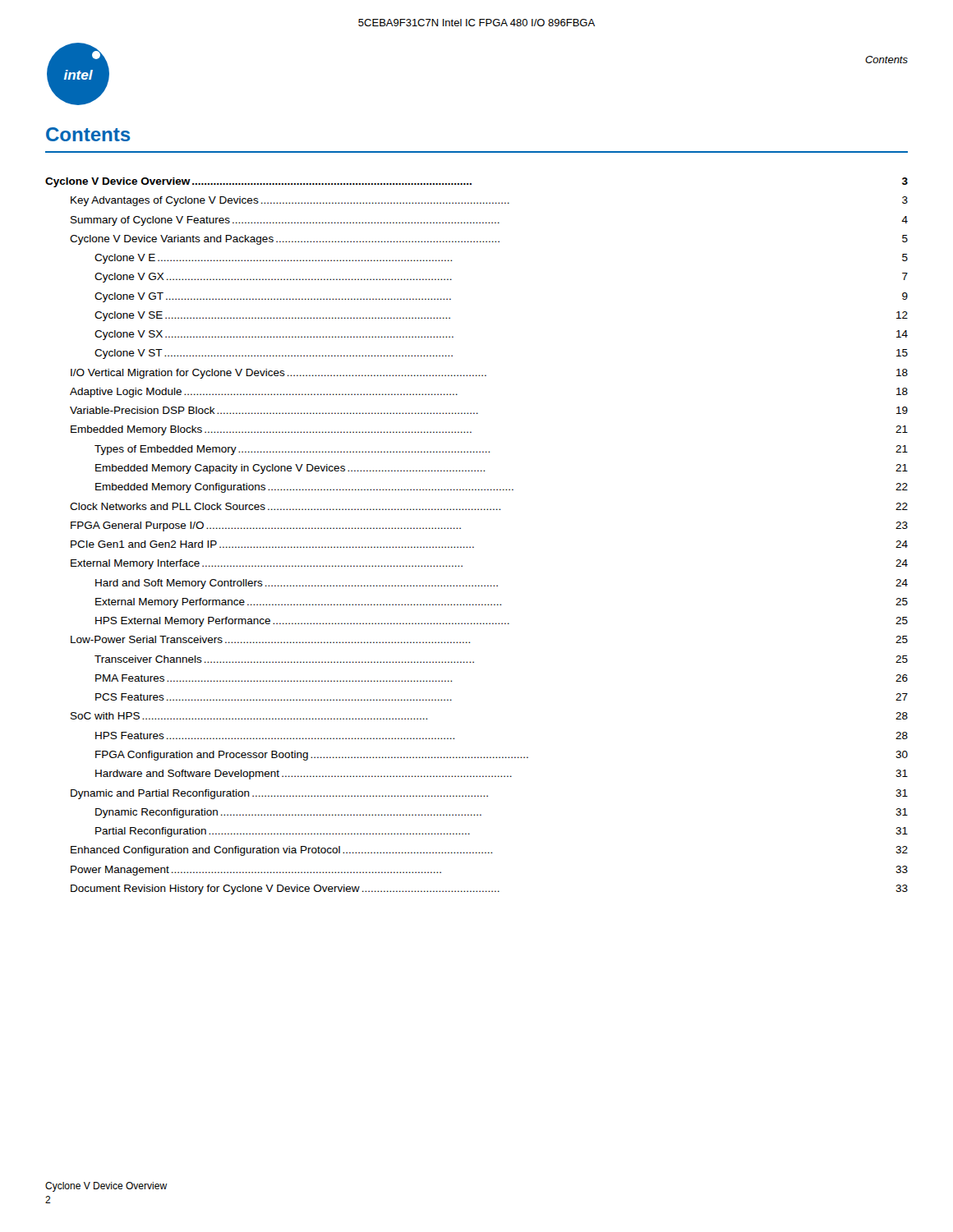This screenshot has width=953, height=1232.
Task: Locate the passage starting "Embedded Memory Configurations"
Action: click(x=501, y=488)
